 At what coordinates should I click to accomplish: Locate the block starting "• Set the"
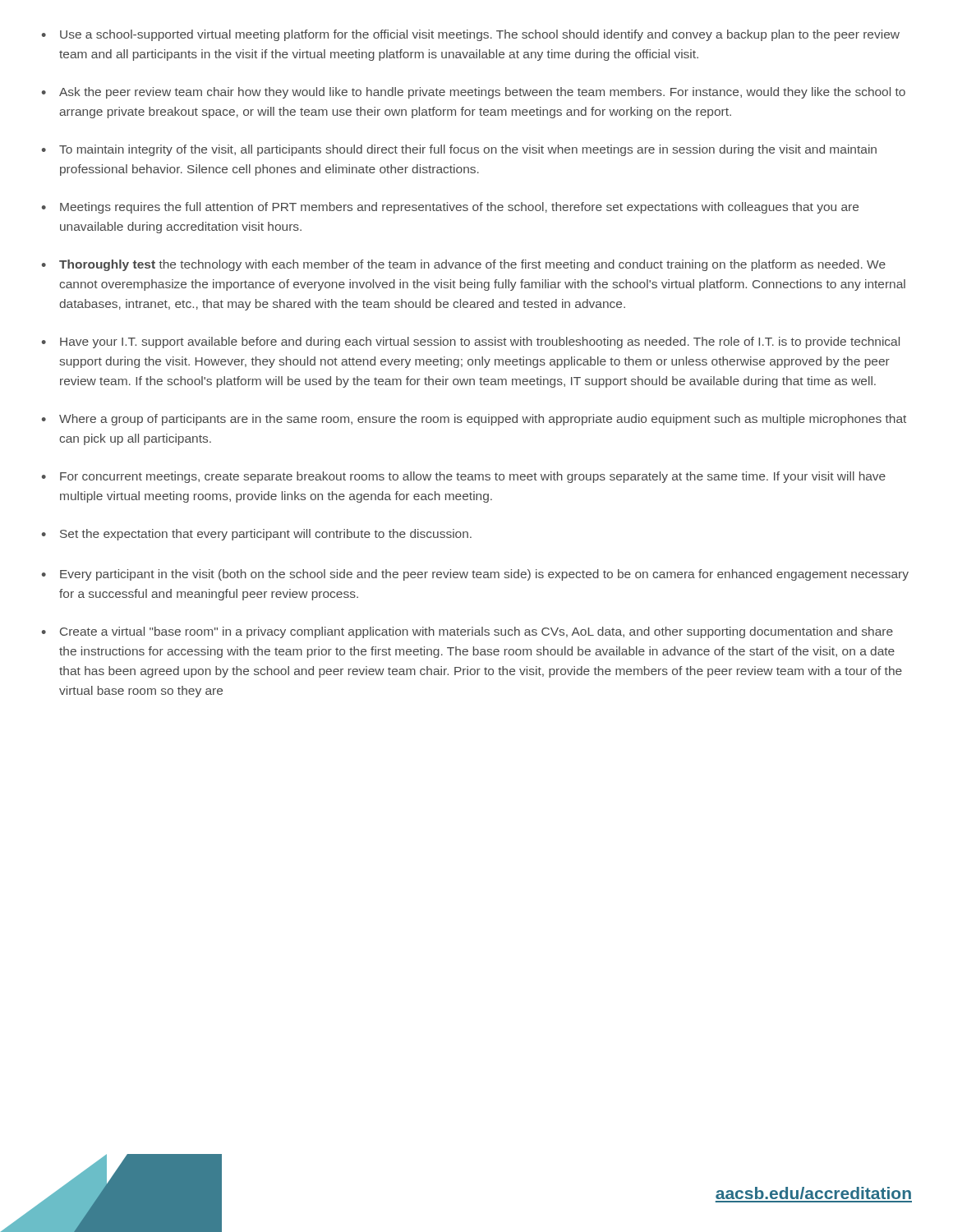[x=476, y=535]
